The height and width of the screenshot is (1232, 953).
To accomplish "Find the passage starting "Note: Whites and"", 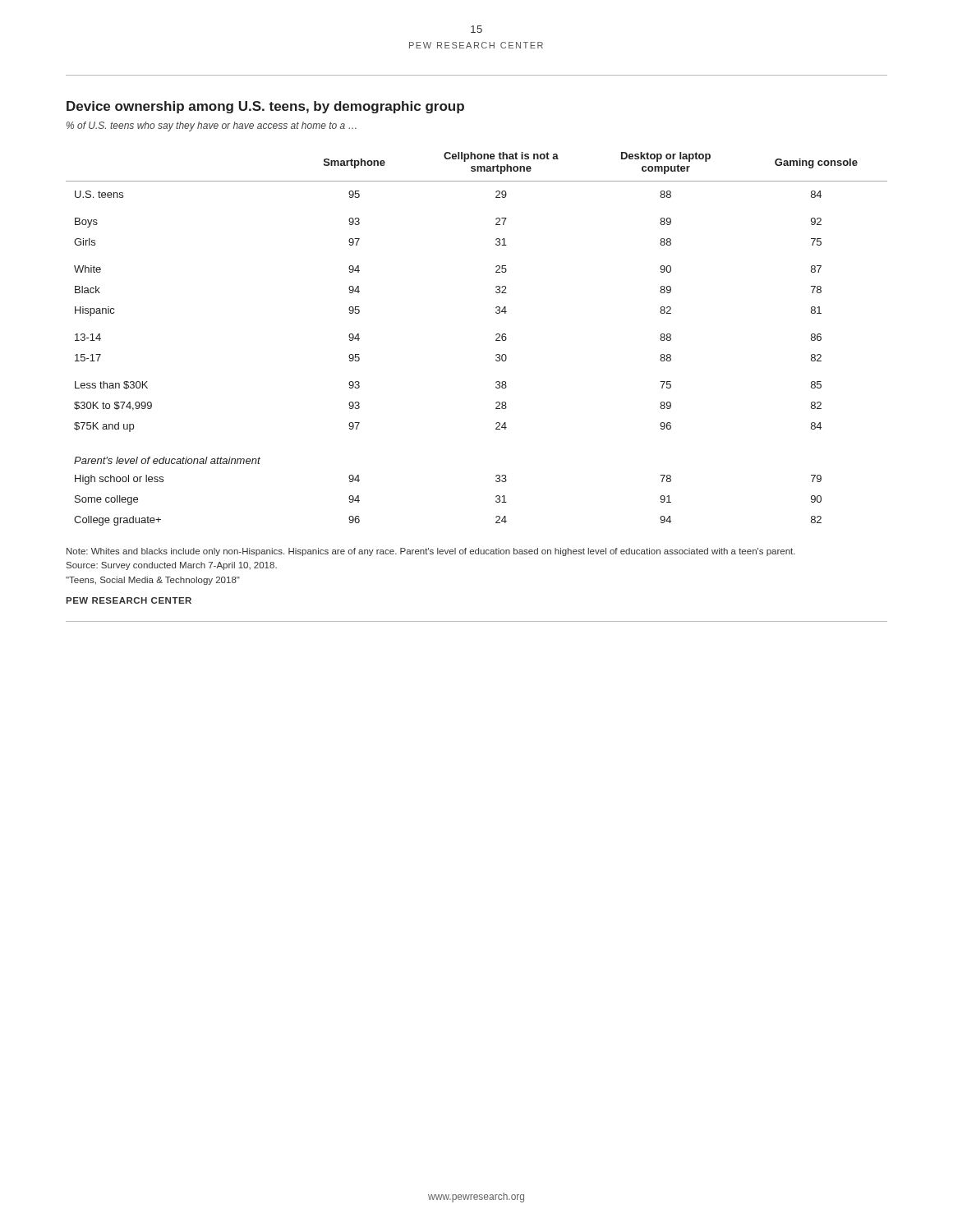I will click(x=431, y=552).
